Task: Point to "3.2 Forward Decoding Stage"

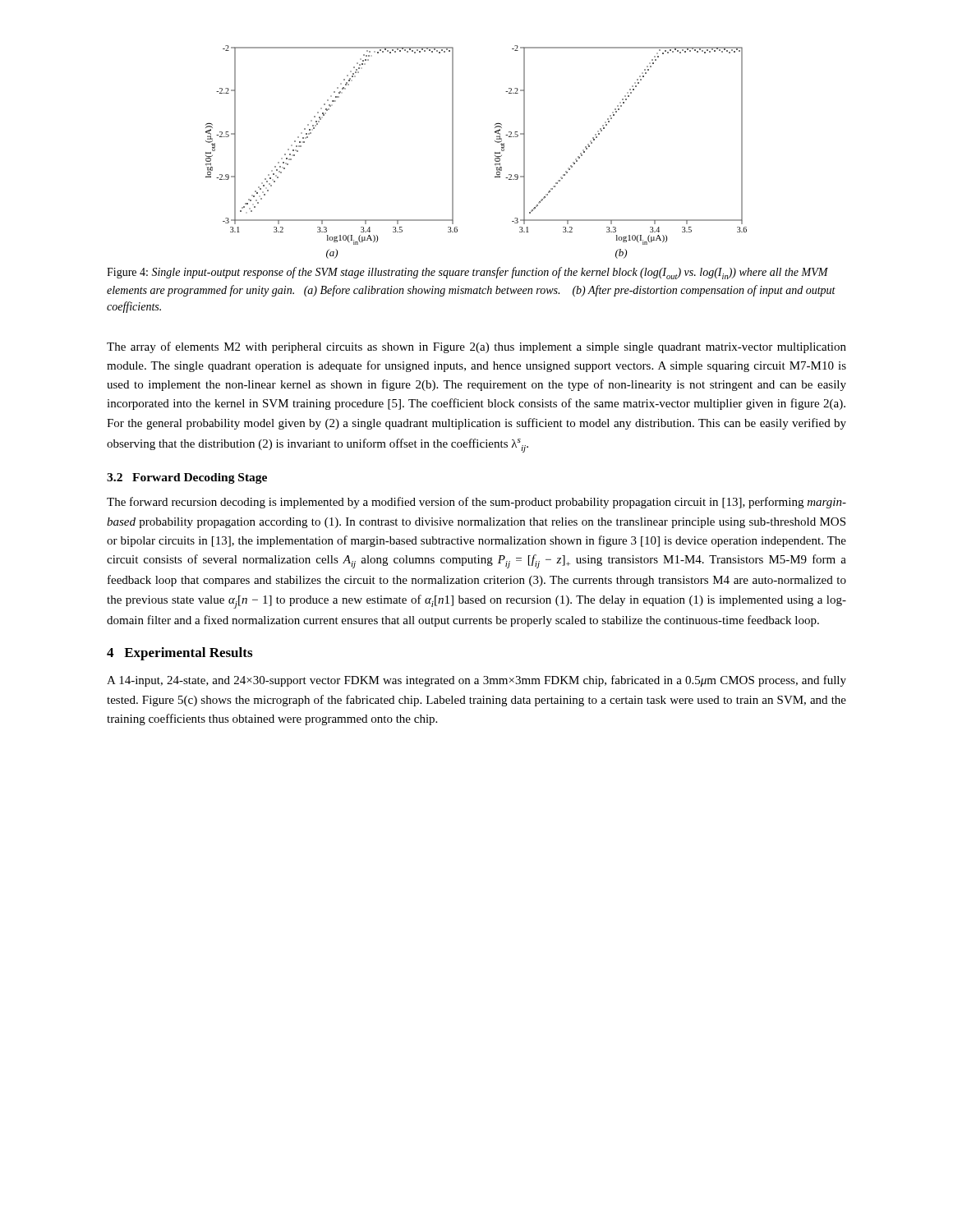Action: (x=187, y=477)
